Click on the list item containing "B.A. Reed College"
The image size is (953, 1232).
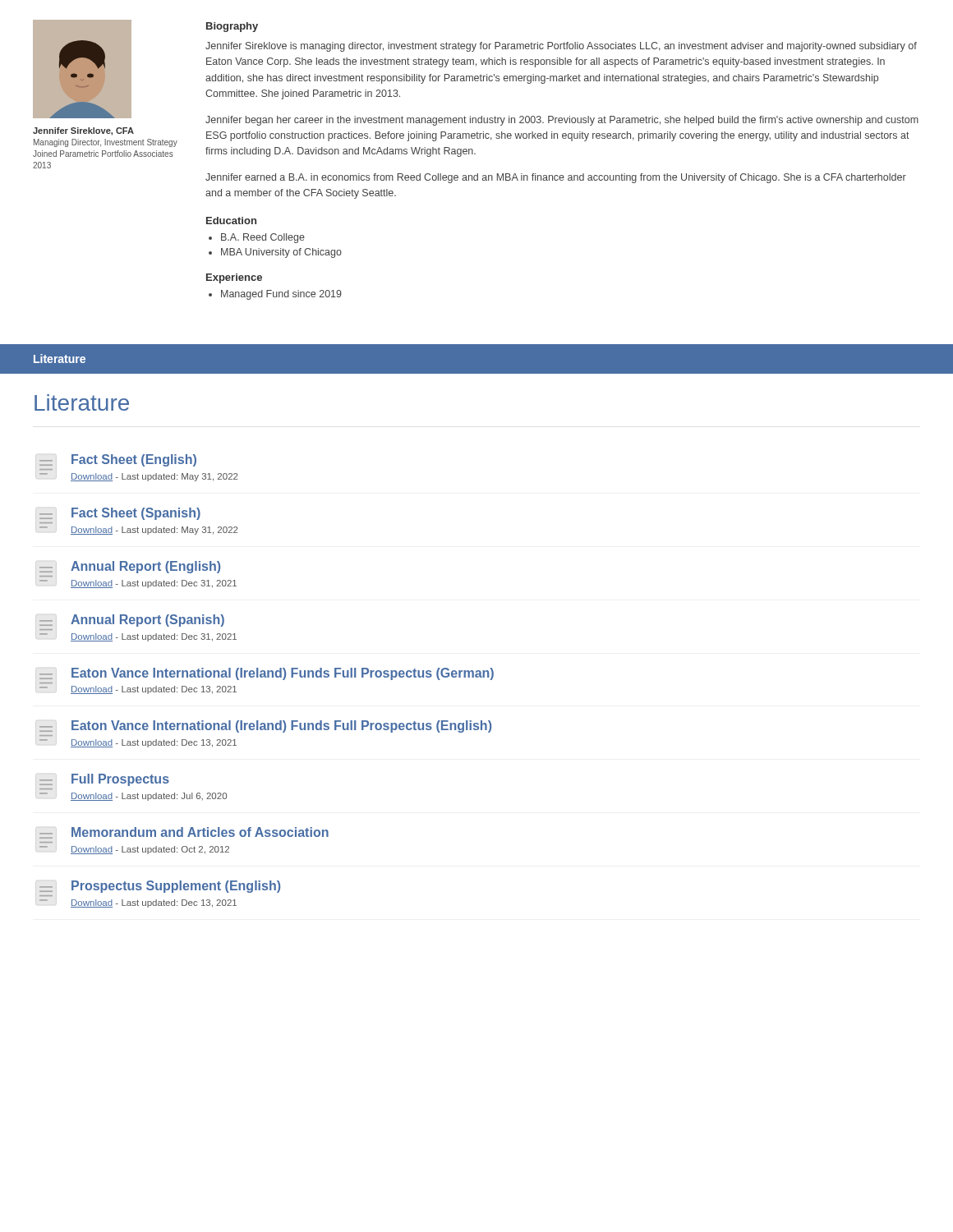point(262,238)
